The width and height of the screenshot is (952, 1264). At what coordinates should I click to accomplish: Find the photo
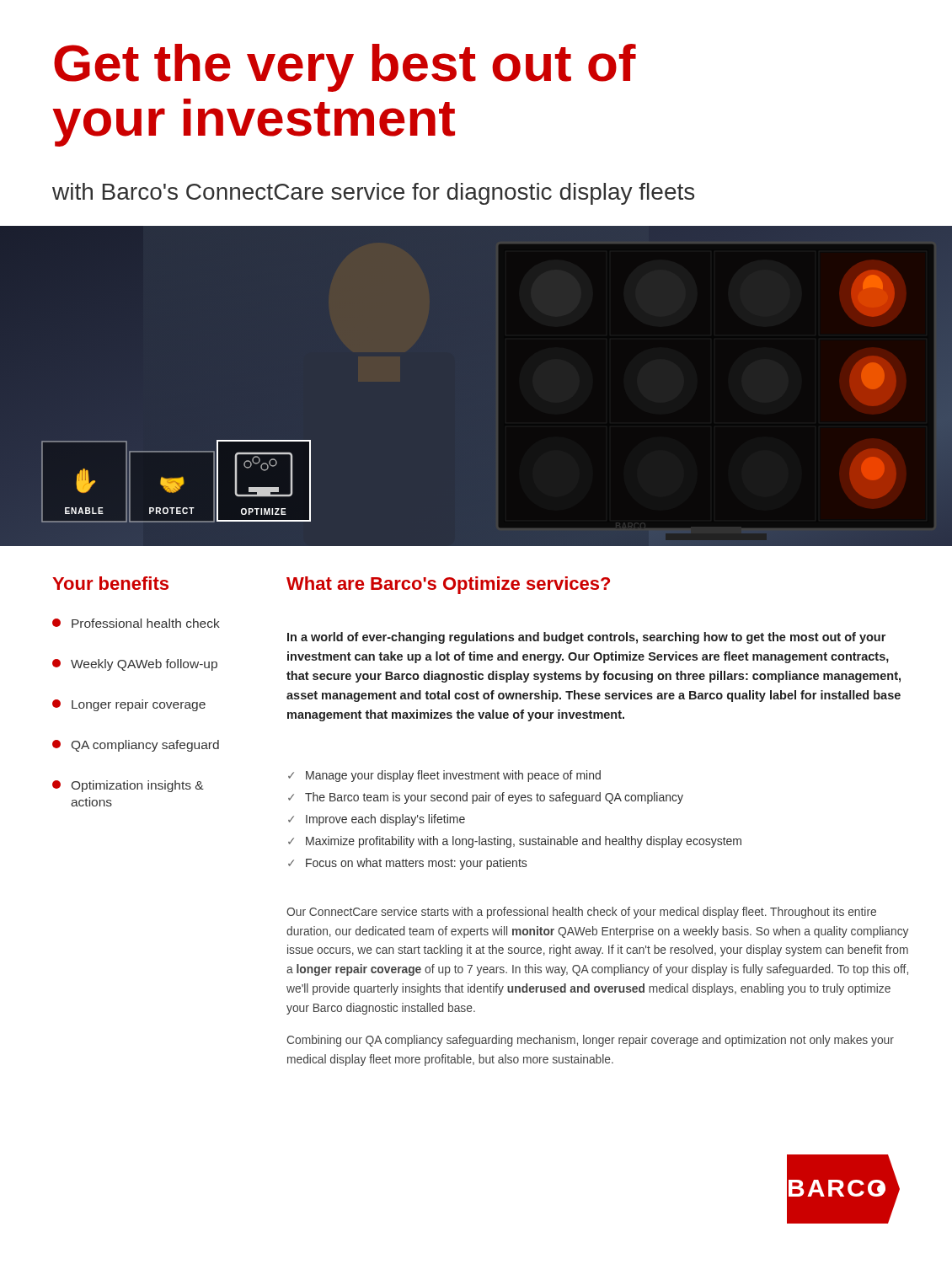point(476,386)
